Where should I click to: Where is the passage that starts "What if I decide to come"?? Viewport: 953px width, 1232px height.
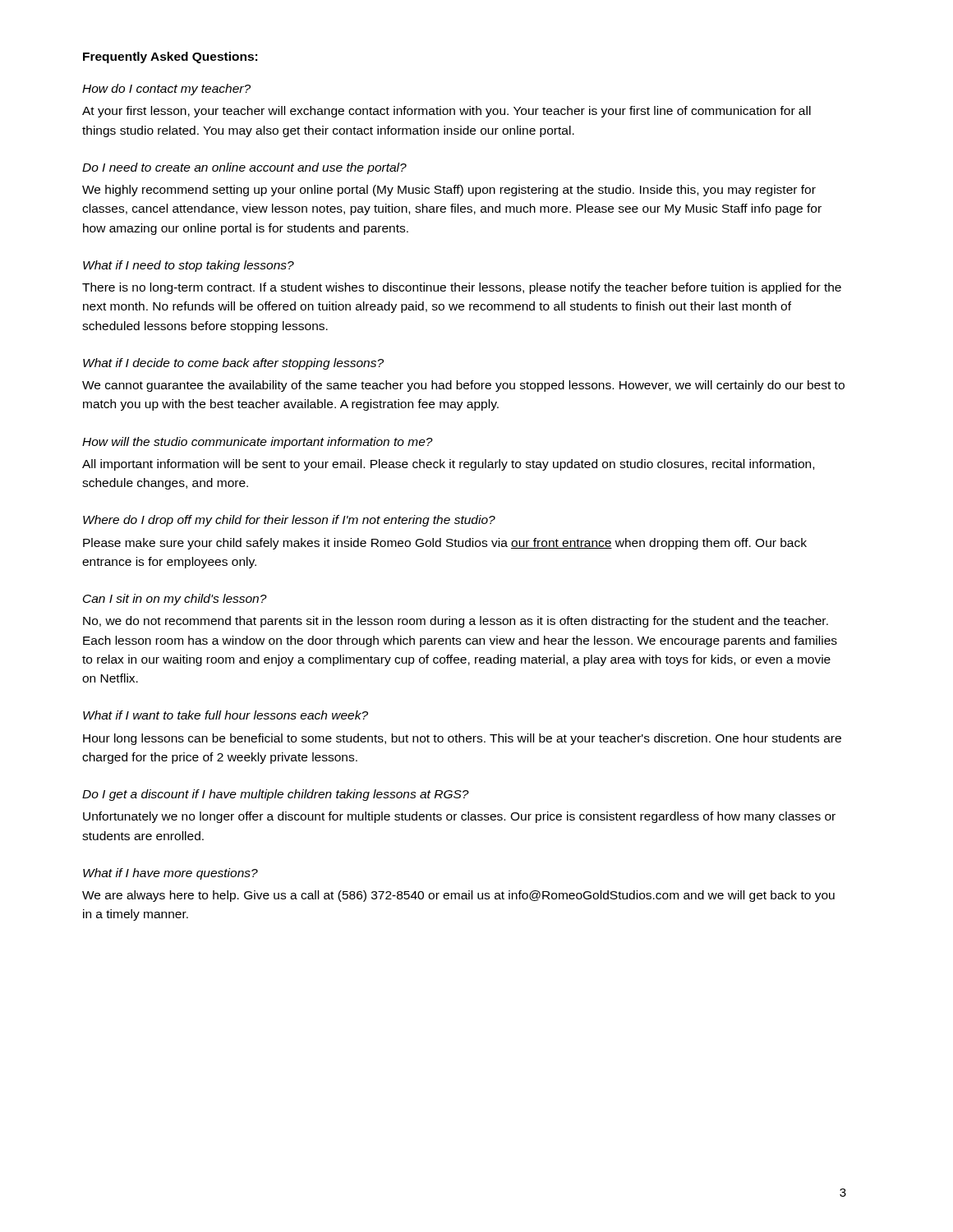(x=464, y=382)
